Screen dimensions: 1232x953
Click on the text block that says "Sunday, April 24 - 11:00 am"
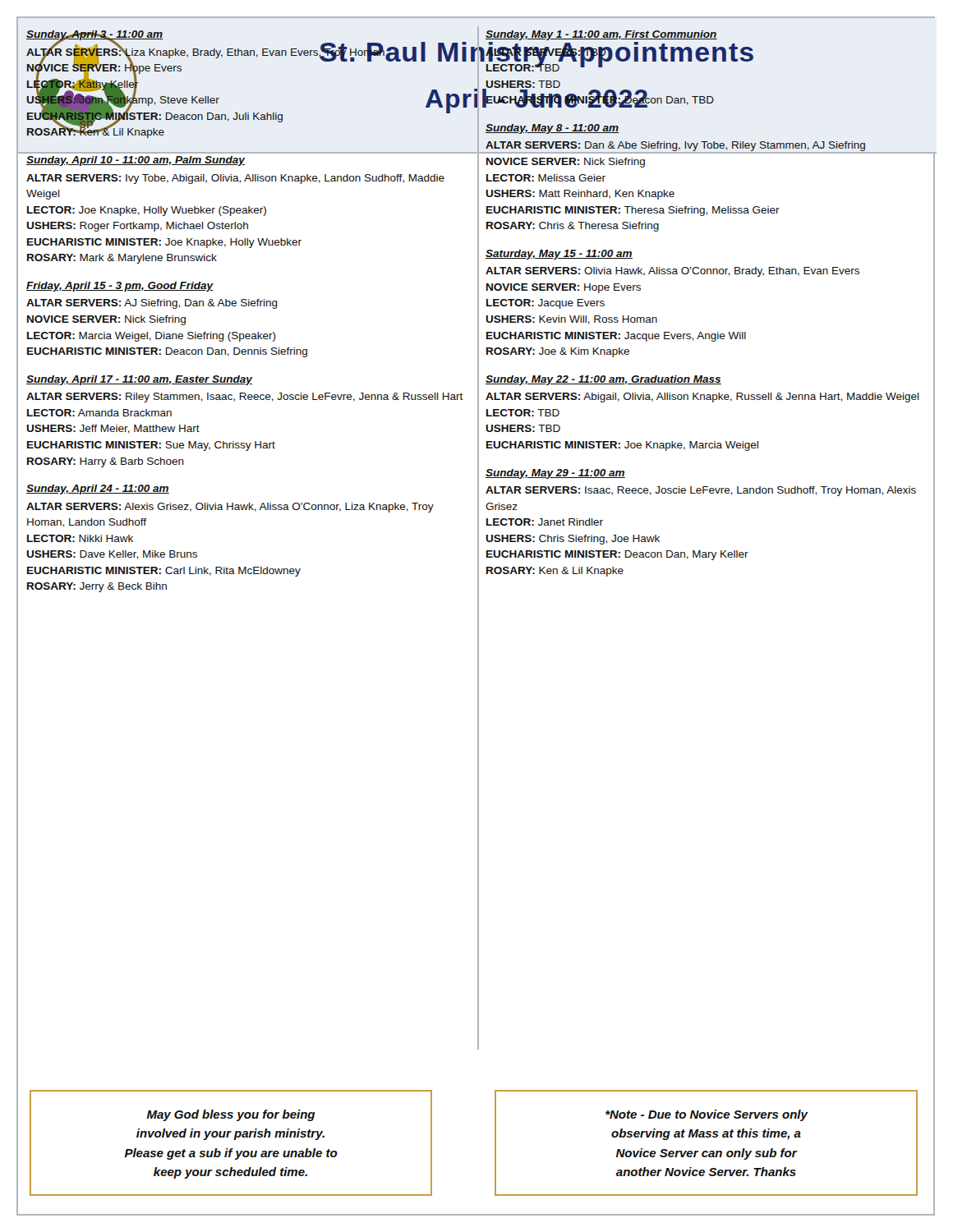point(98,490)
